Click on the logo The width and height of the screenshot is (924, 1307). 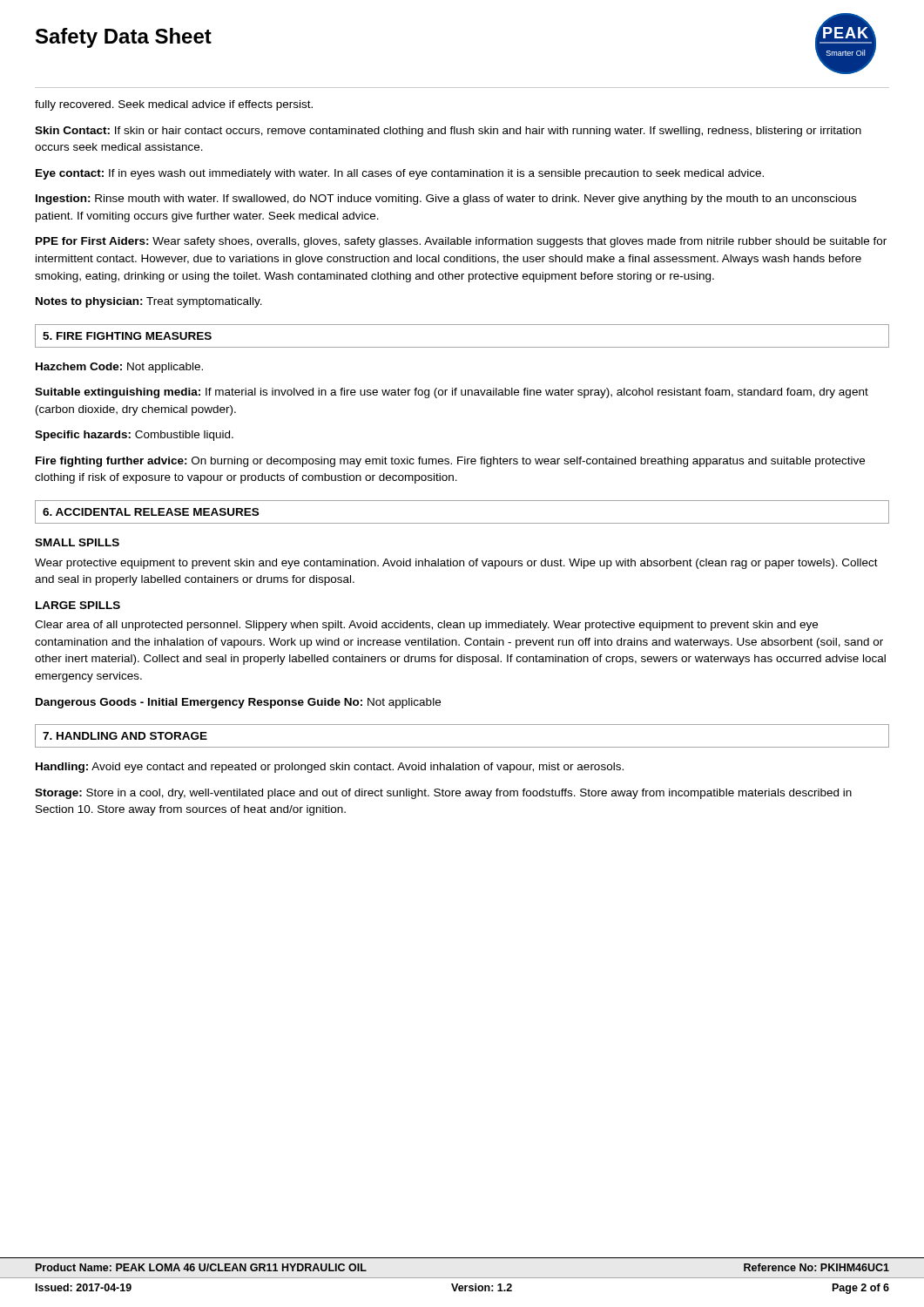pos(846,46)
